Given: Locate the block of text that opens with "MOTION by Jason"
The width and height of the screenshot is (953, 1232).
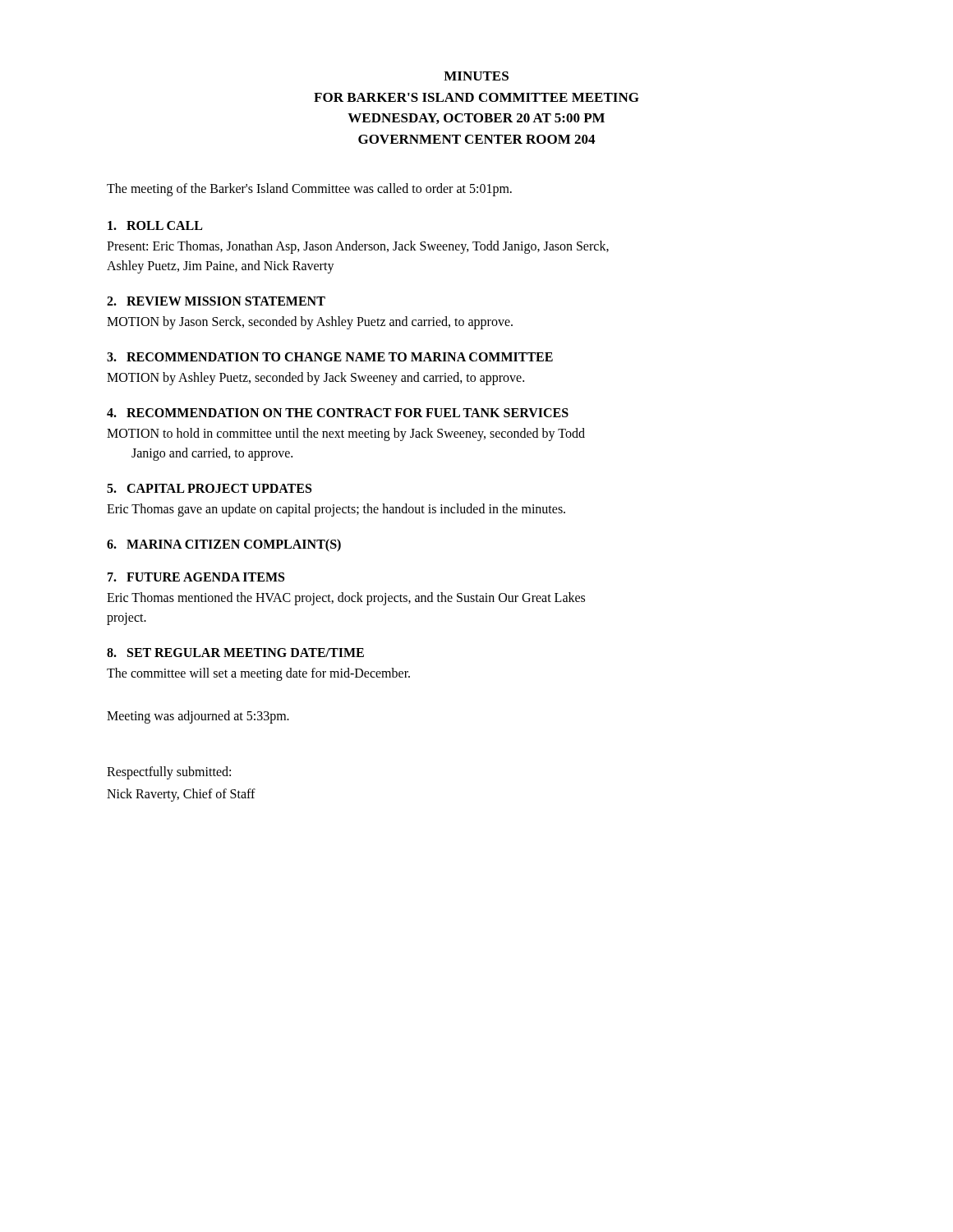Looking at the screenshot, I should 310,322.
